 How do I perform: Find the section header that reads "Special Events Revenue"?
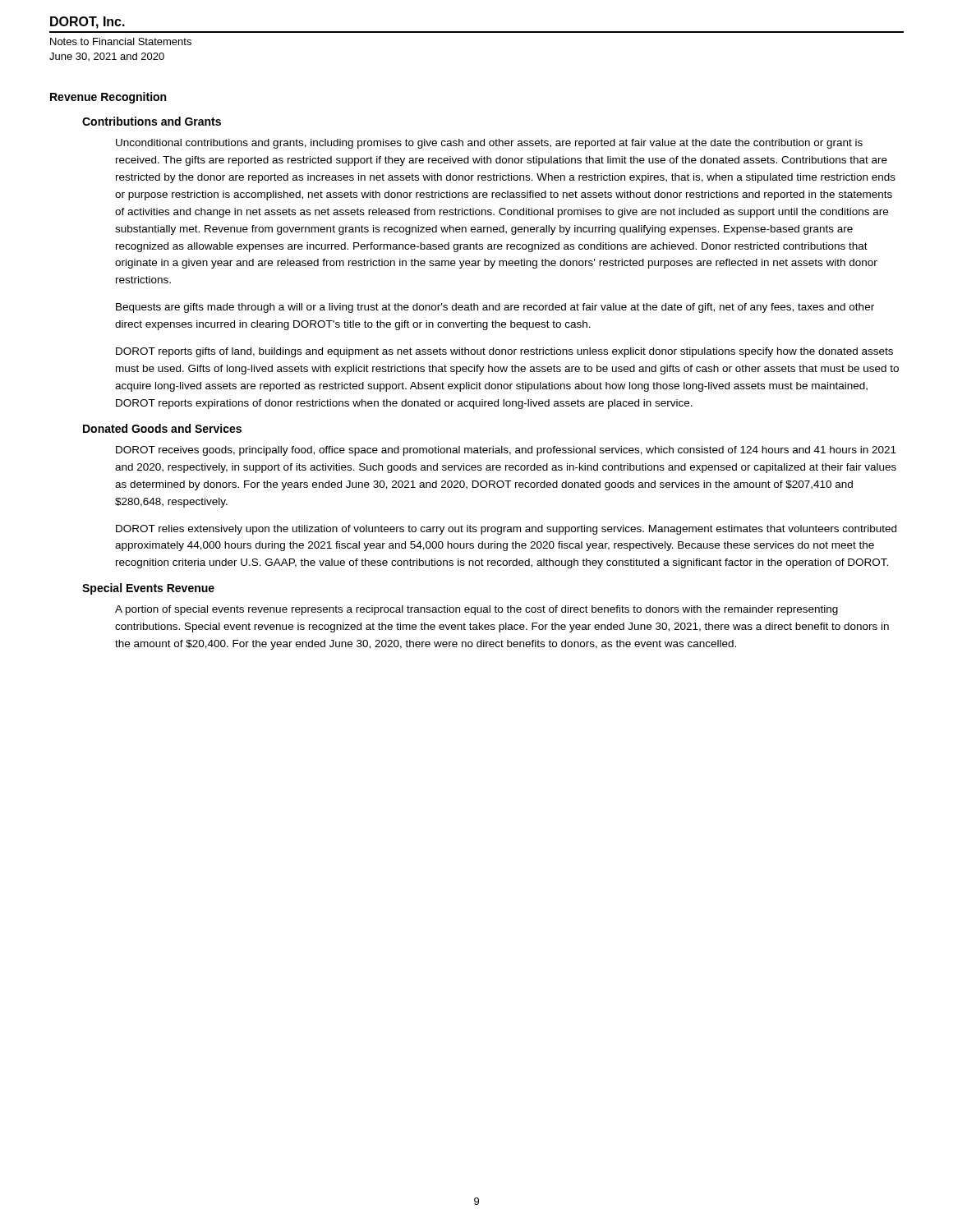pos(148,588)
